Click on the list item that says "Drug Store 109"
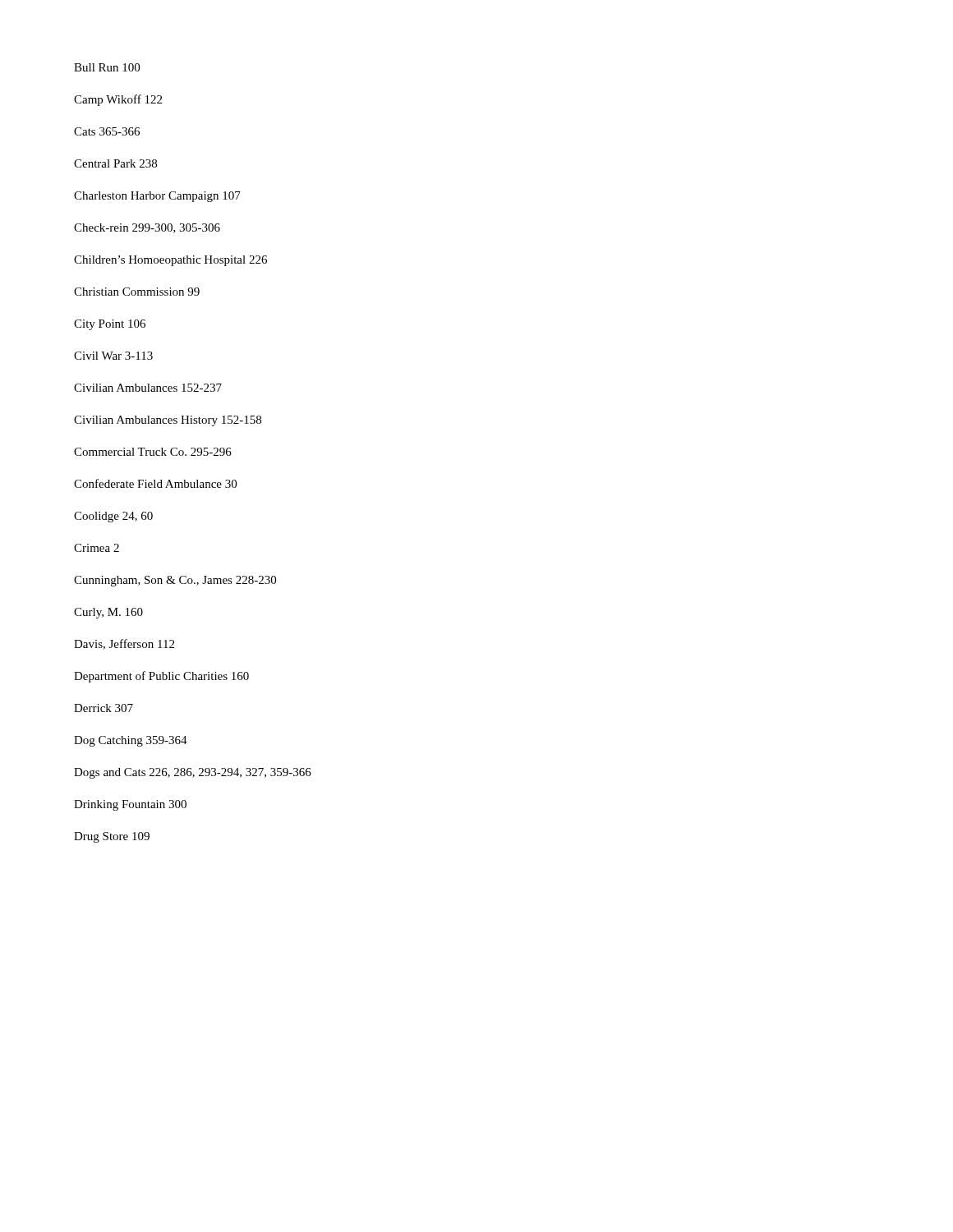 [112, 836]
